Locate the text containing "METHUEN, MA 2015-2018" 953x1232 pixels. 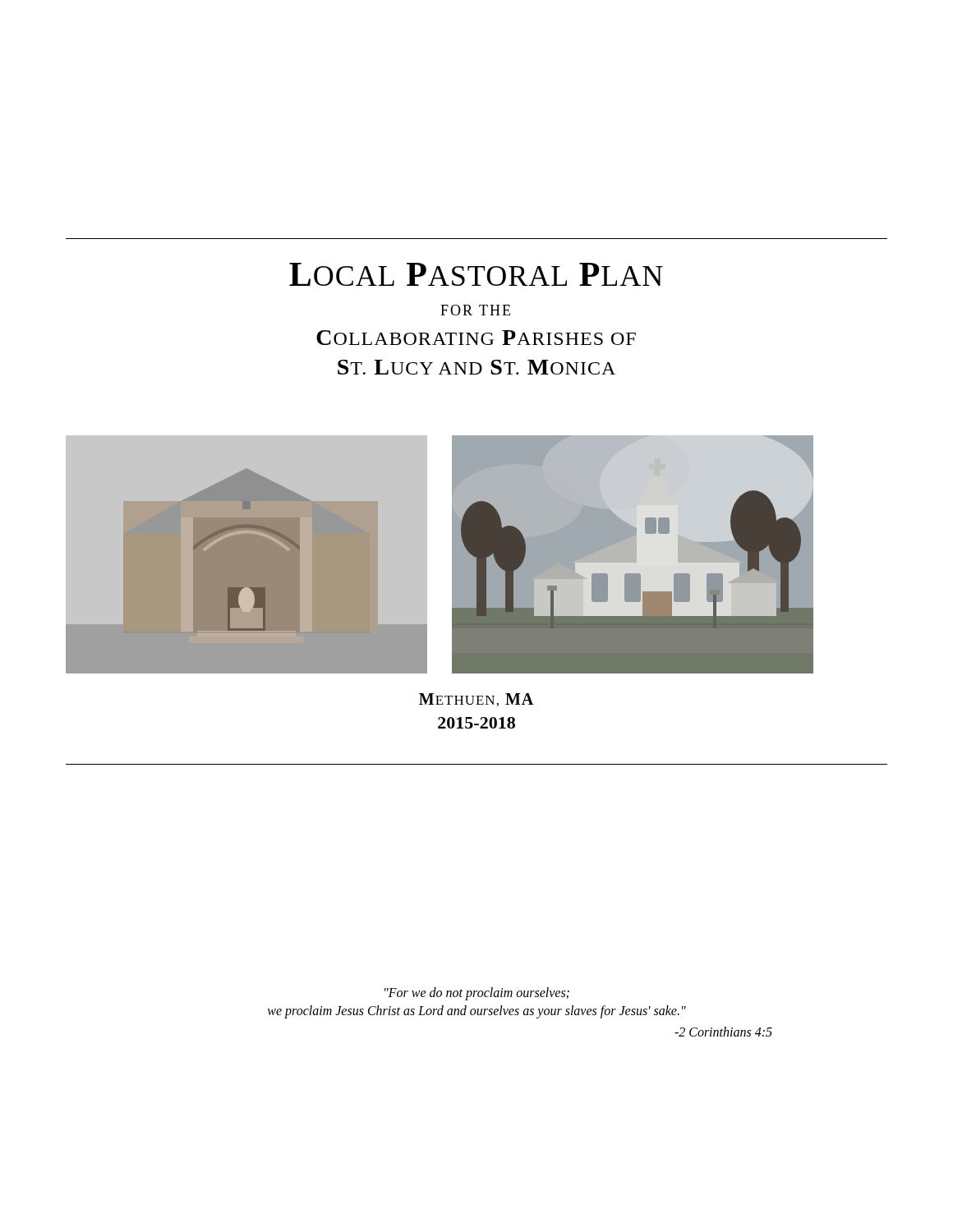[x=476, y=712]
